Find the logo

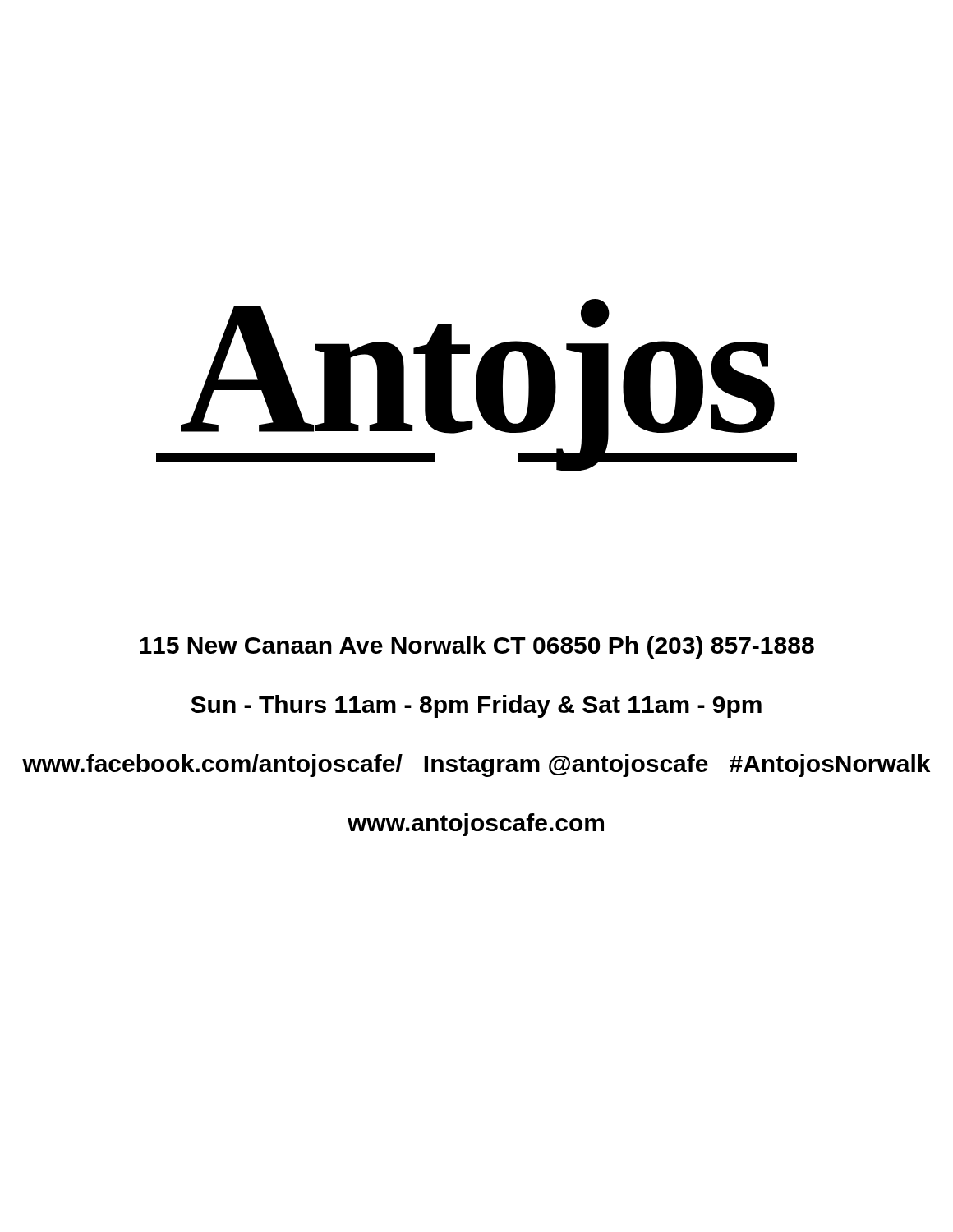coord(476,357)
